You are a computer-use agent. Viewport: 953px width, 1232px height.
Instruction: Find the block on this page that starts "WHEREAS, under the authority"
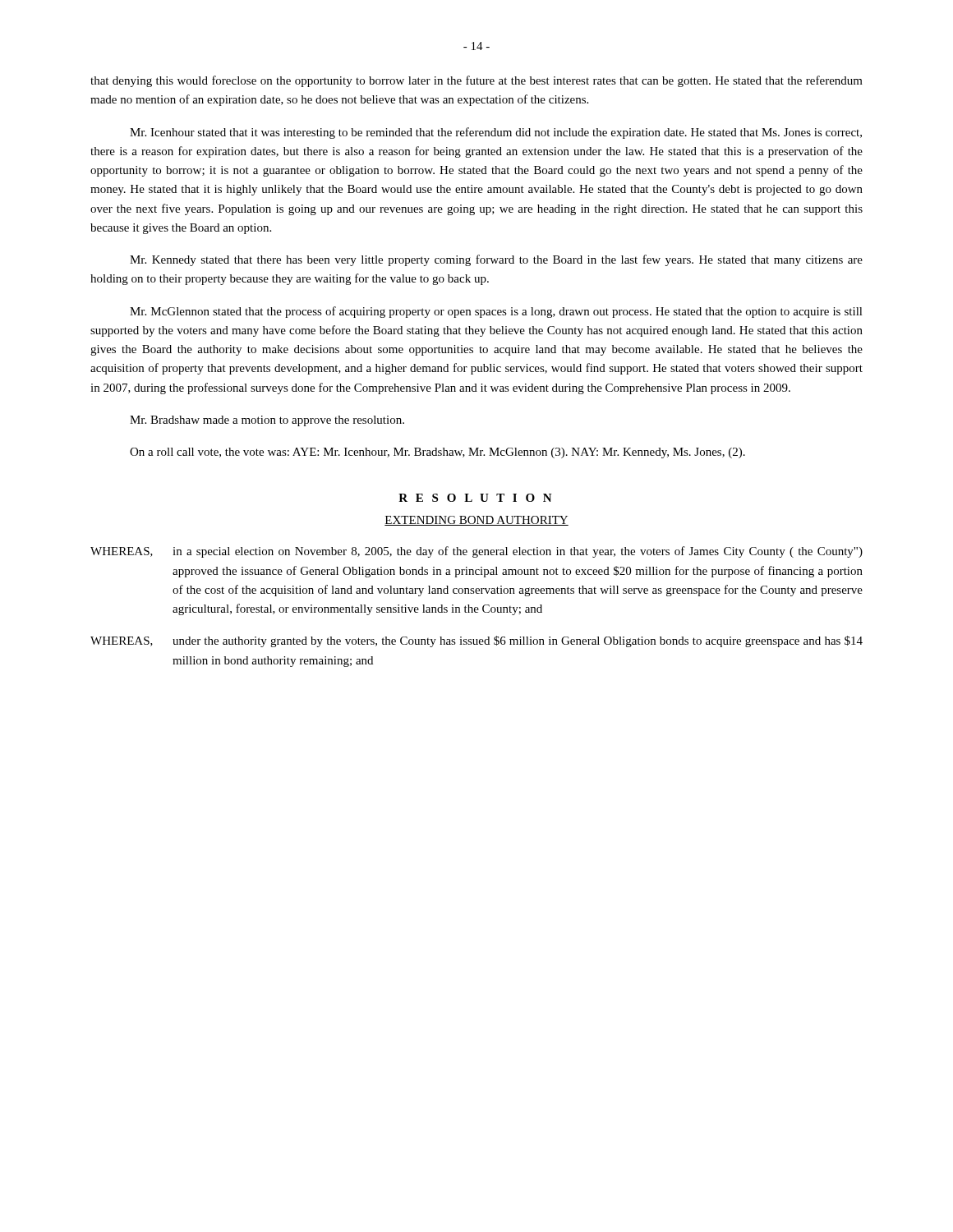tap(476, 651)
